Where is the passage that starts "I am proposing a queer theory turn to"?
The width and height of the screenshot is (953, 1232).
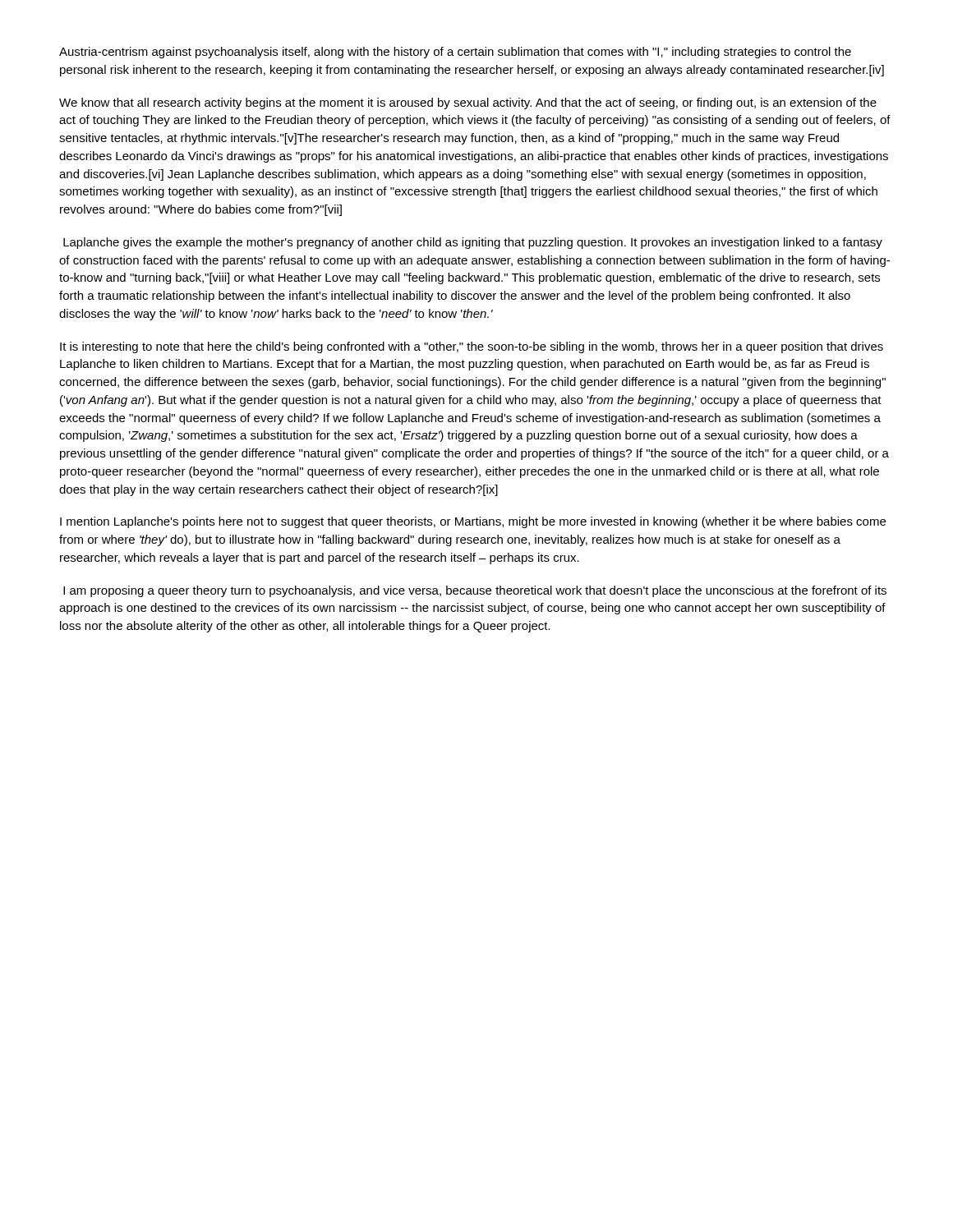point(473,608)
